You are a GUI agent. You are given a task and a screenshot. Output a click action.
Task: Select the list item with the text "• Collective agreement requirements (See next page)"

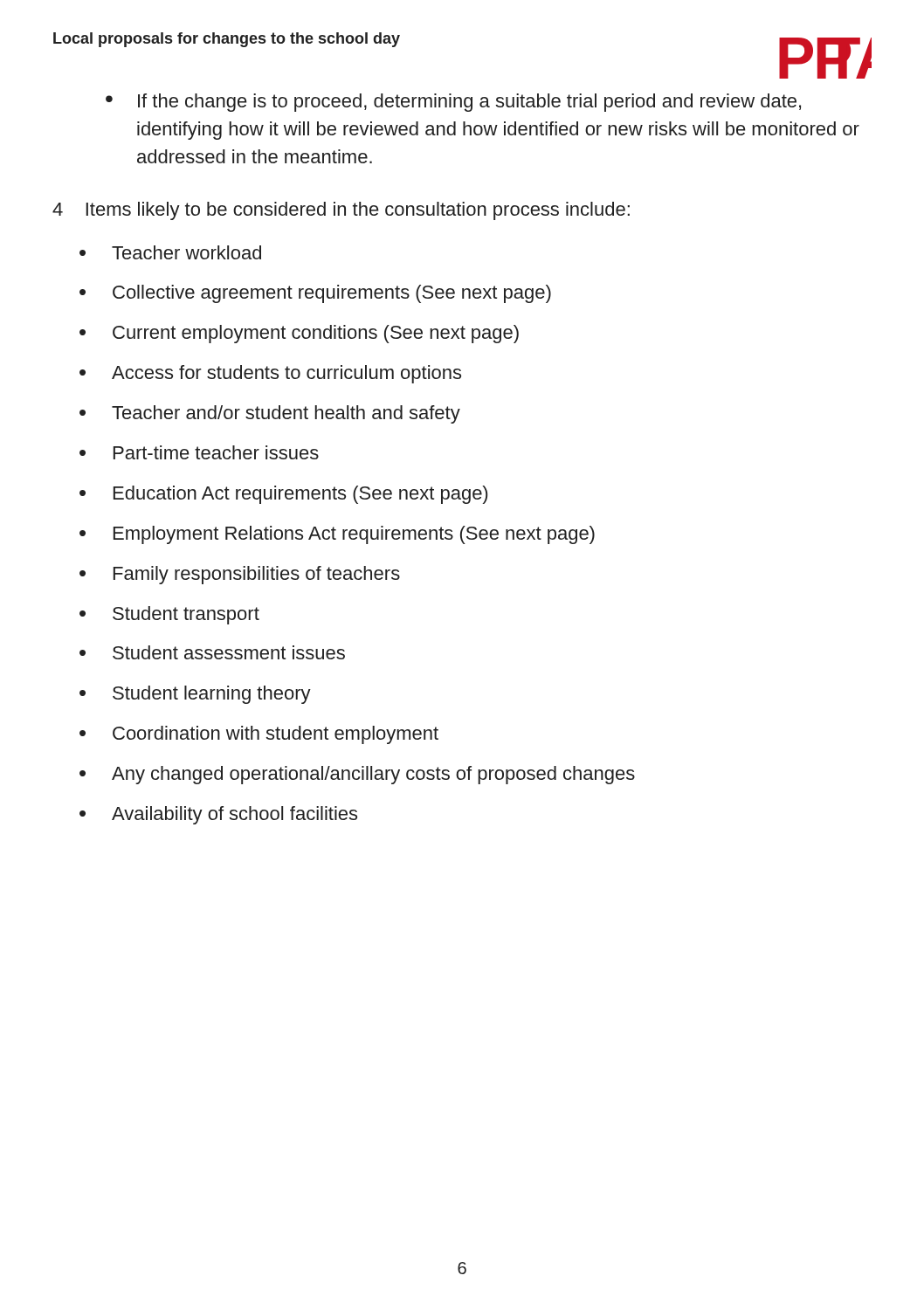475,293
